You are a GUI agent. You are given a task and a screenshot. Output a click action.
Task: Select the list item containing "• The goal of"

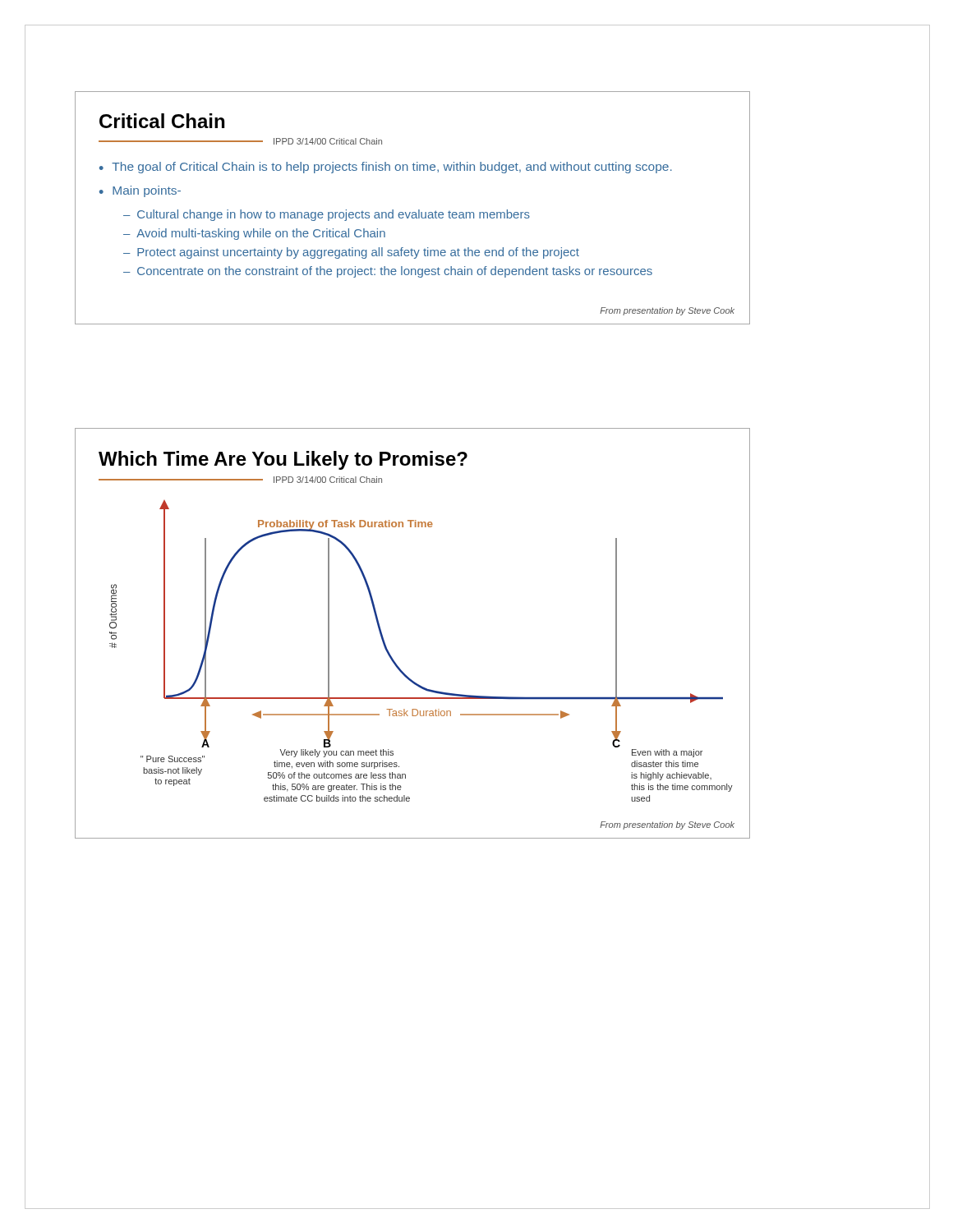pos(386,168)
